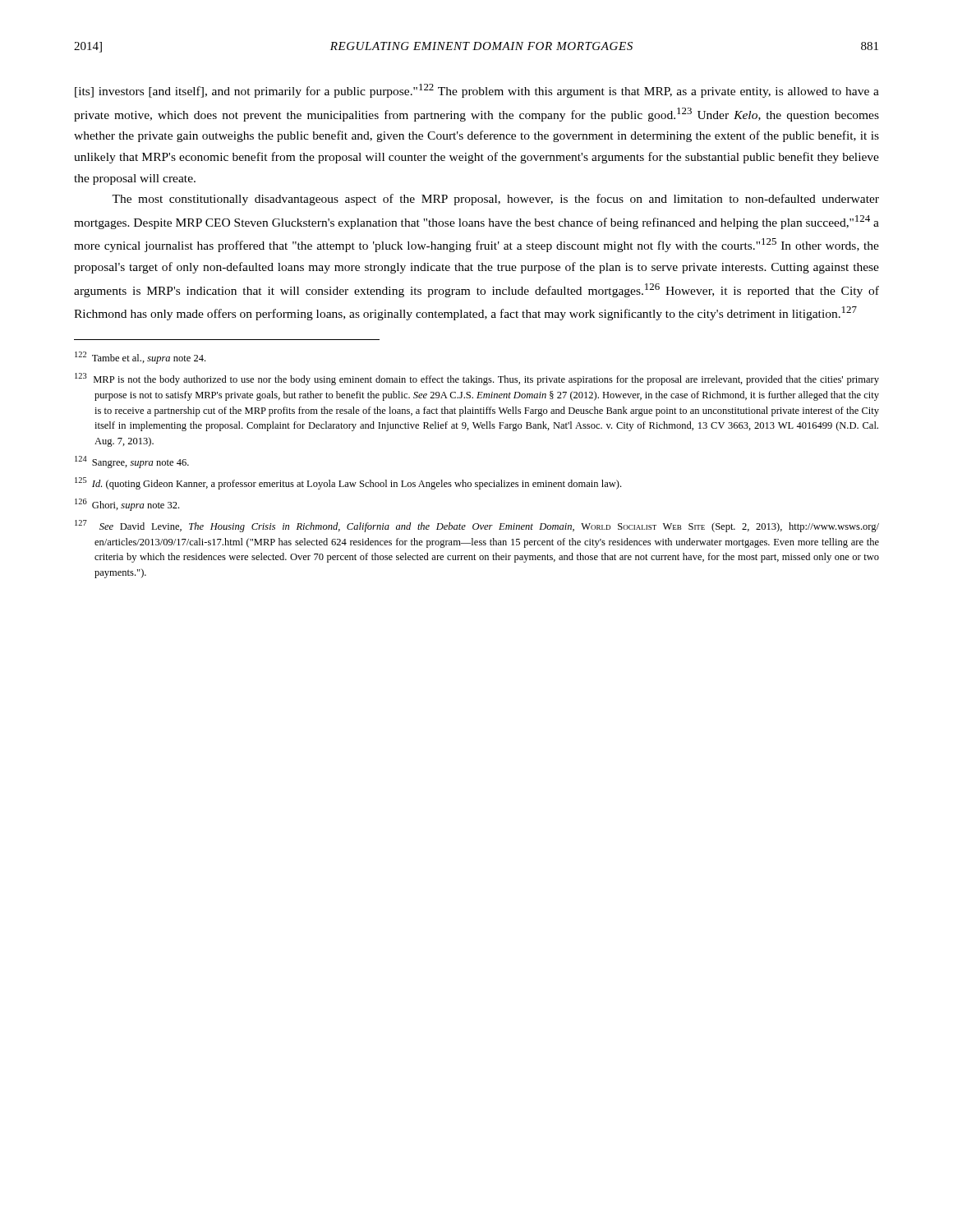Point to the block beginning "123 MRP is"
Screen dimensions: 1232x953
476,409
